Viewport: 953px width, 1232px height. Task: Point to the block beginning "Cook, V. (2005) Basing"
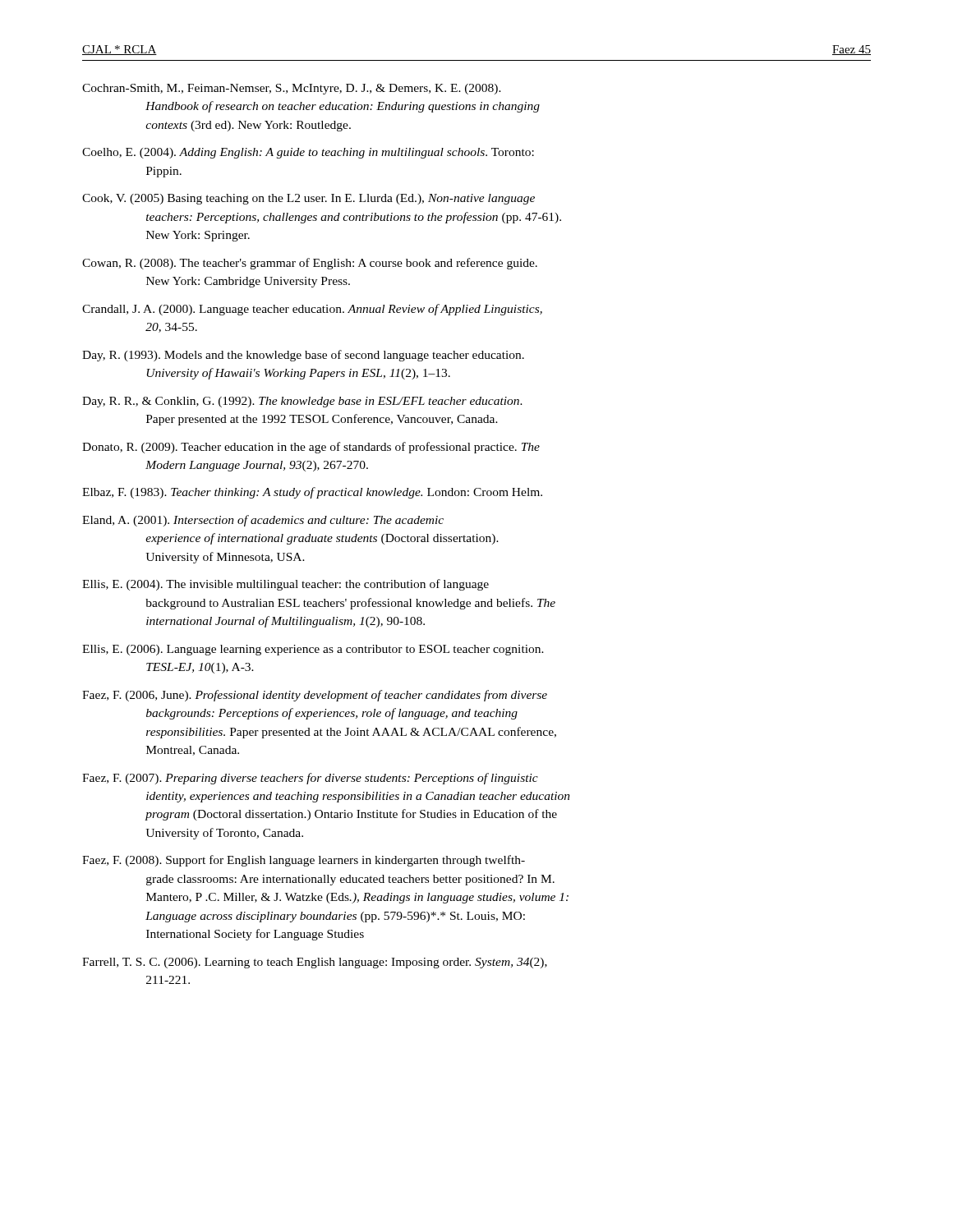322,216
